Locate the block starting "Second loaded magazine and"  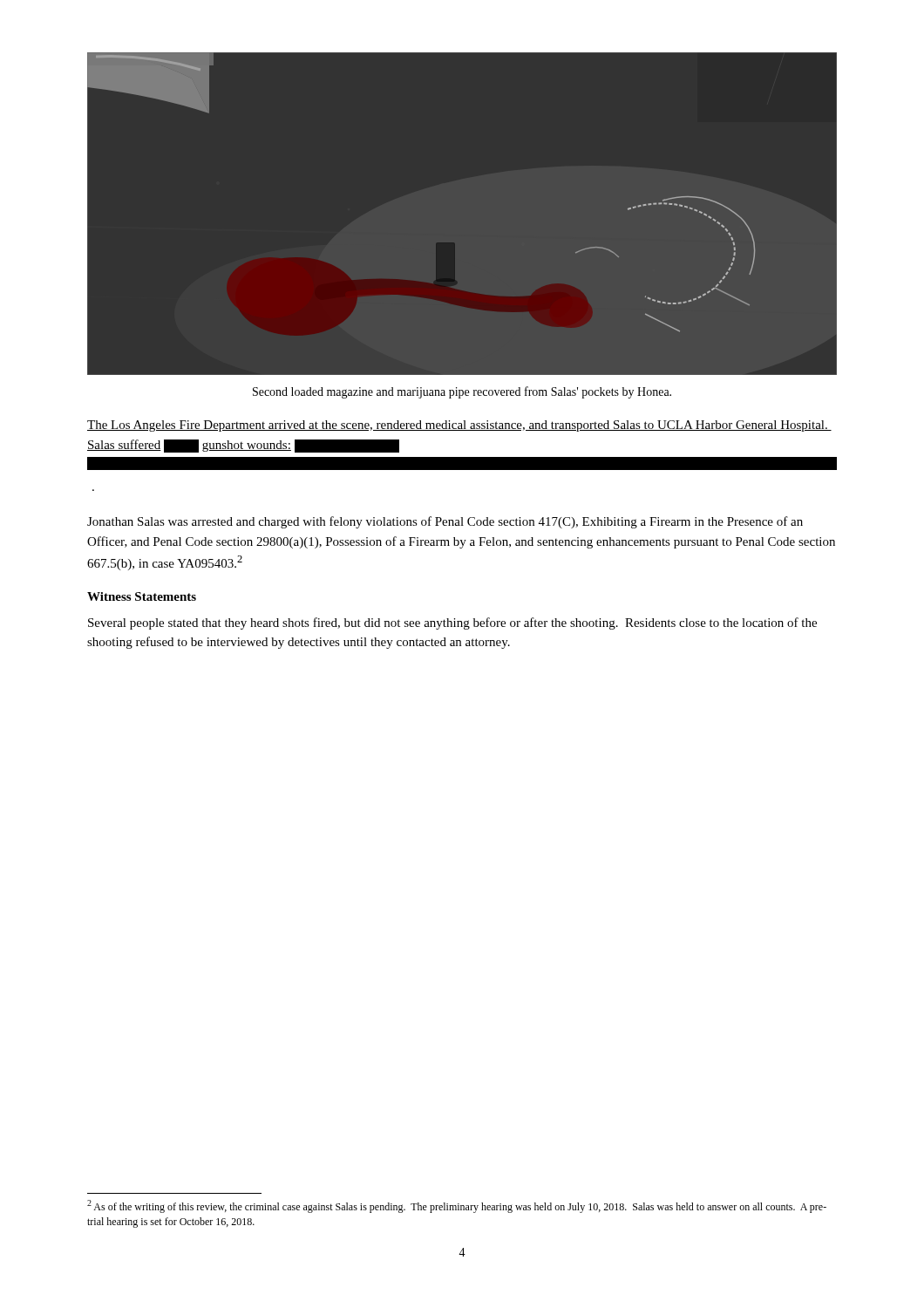462,392
